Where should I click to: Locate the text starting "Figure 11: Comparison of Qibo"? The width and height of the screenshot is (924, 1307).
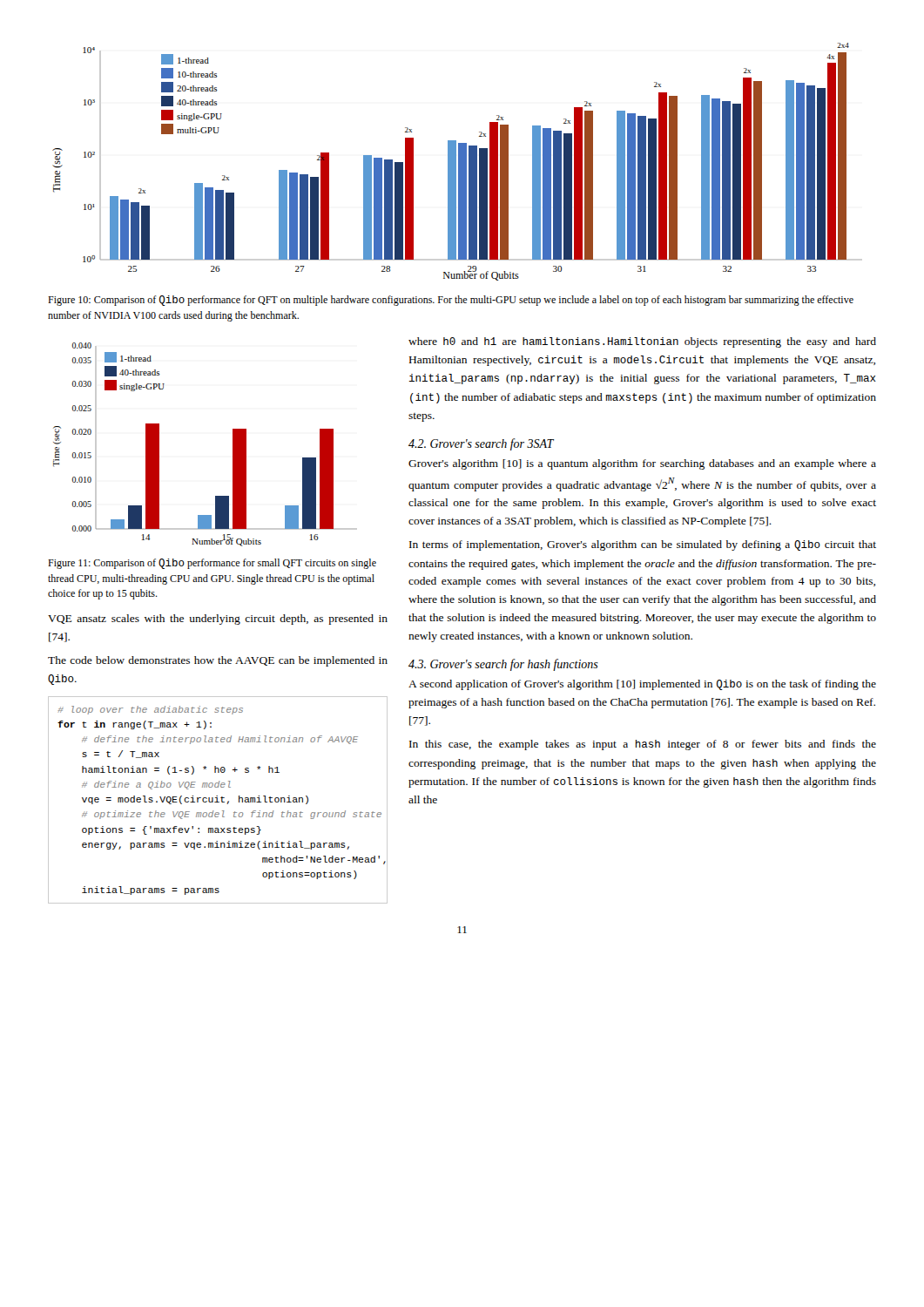pos(212,578)
